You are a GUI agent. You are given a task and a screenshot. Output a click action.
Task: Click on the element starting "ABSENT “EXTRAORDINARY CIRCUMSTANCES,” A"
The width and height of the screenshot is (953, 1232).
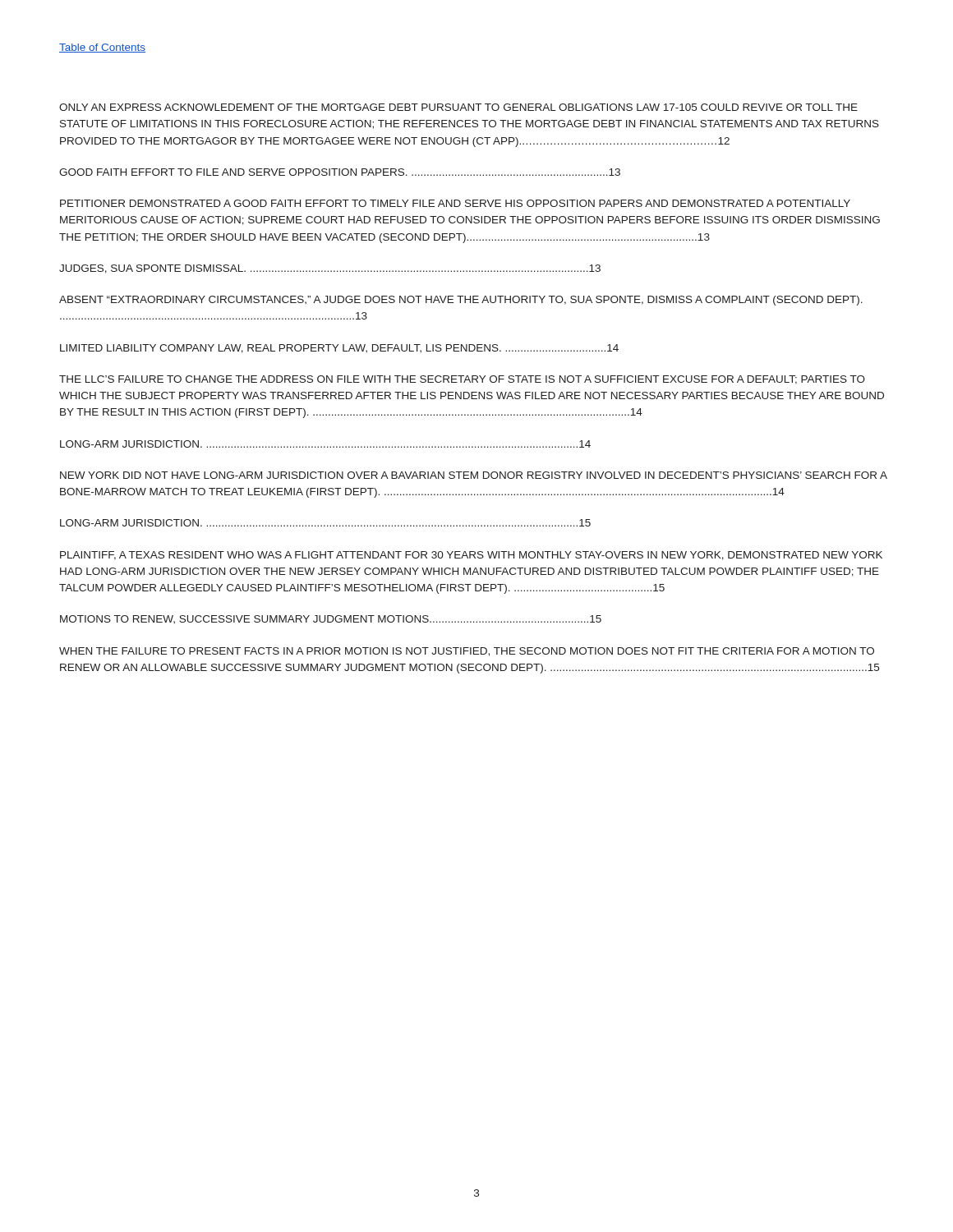(476, 308)
